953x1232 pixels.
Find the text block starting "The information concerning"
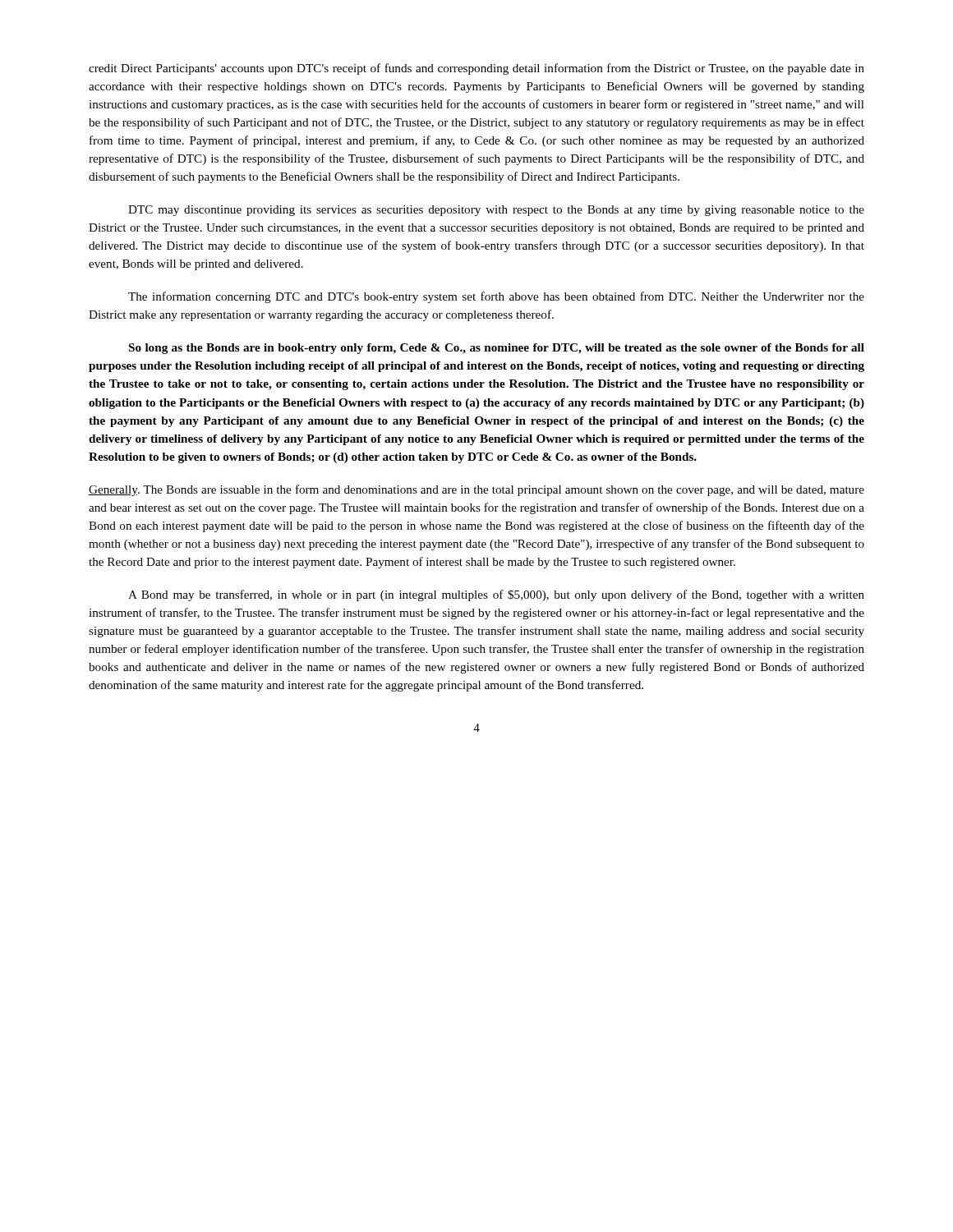point(476,305)
